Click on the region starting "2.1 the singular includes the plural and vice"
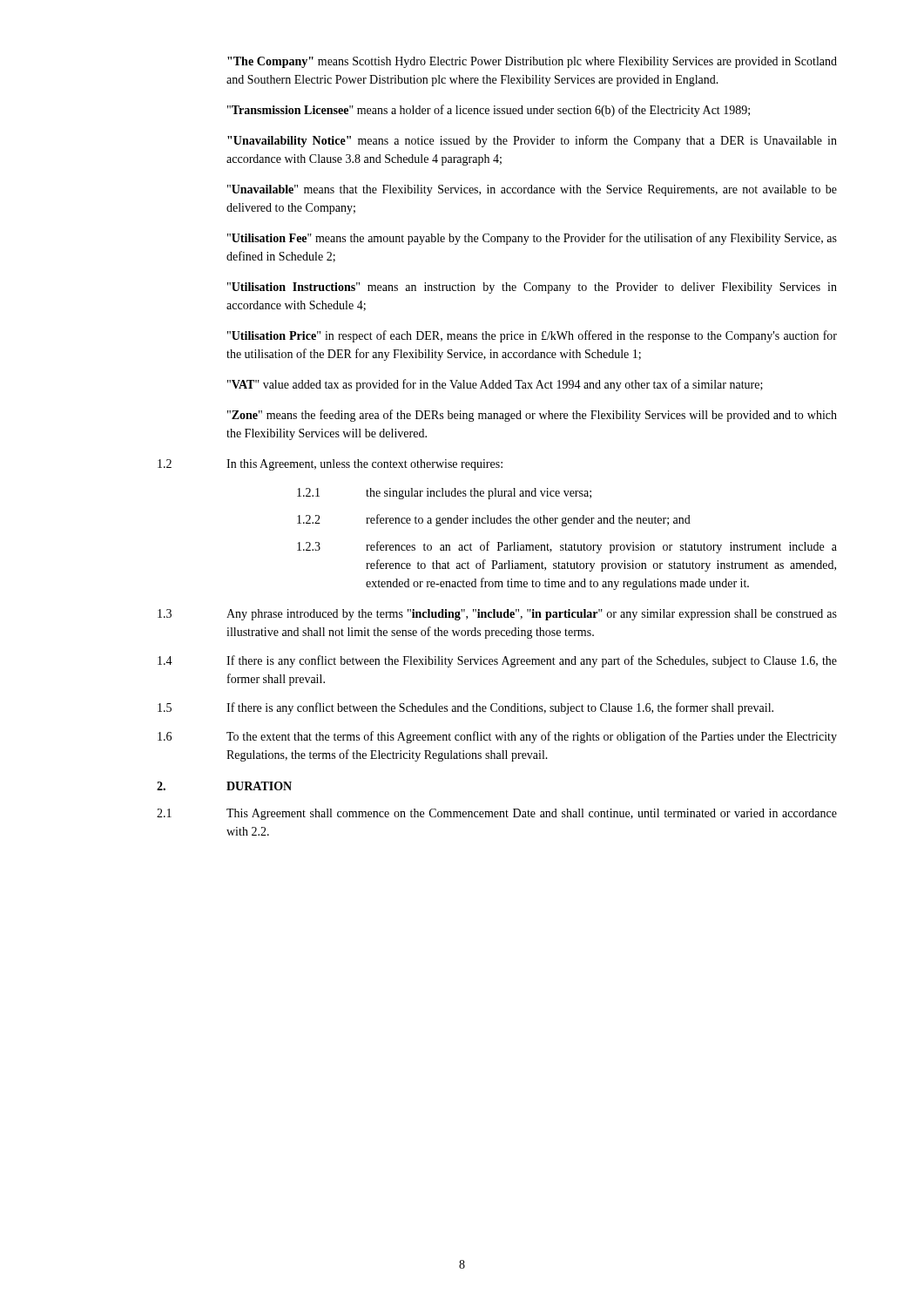The height and width of the screenshot is (1307, 924). click(x=567, y=493)
